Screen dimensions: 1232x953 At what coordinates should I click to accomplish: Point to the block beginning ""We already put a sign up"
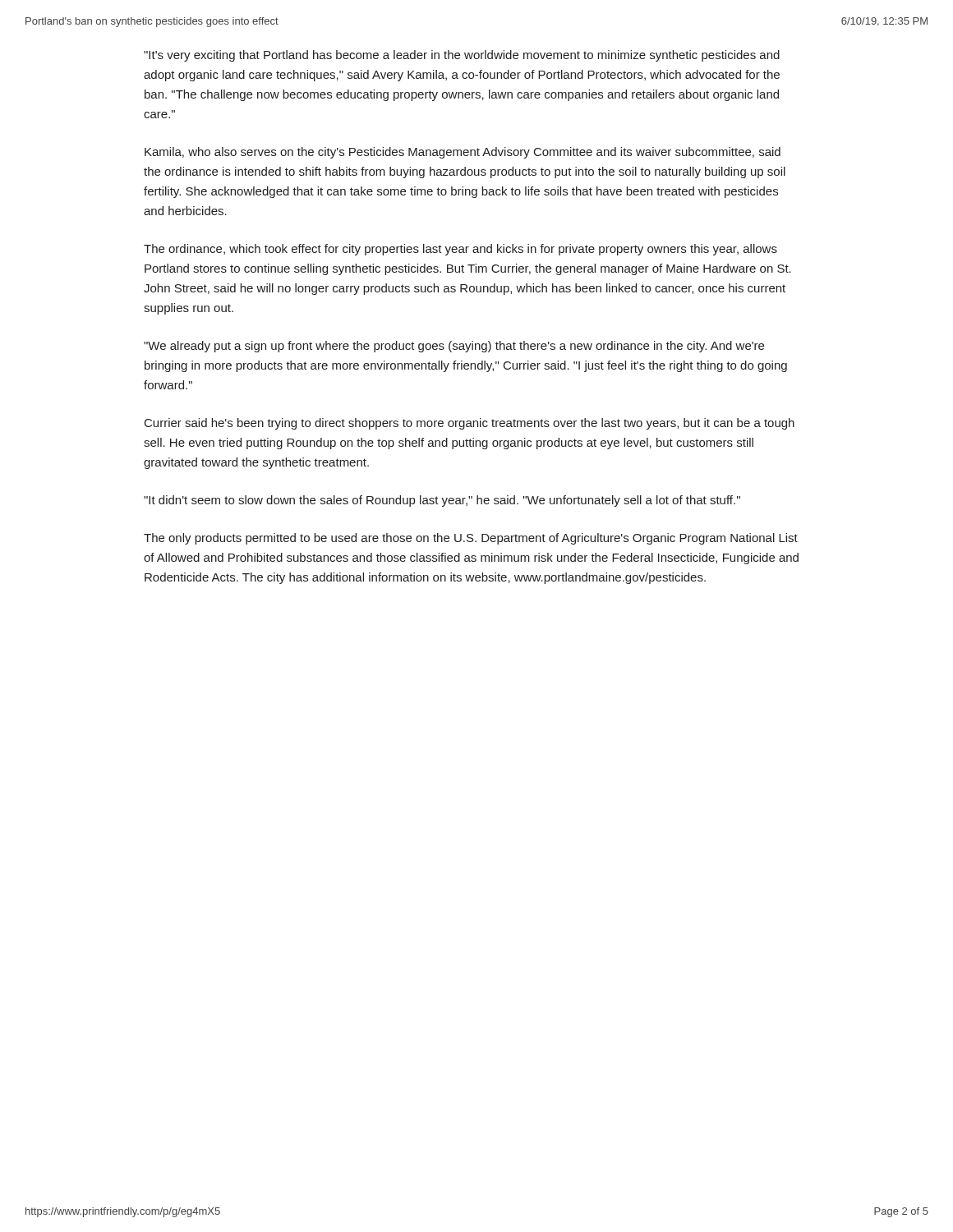466,365
